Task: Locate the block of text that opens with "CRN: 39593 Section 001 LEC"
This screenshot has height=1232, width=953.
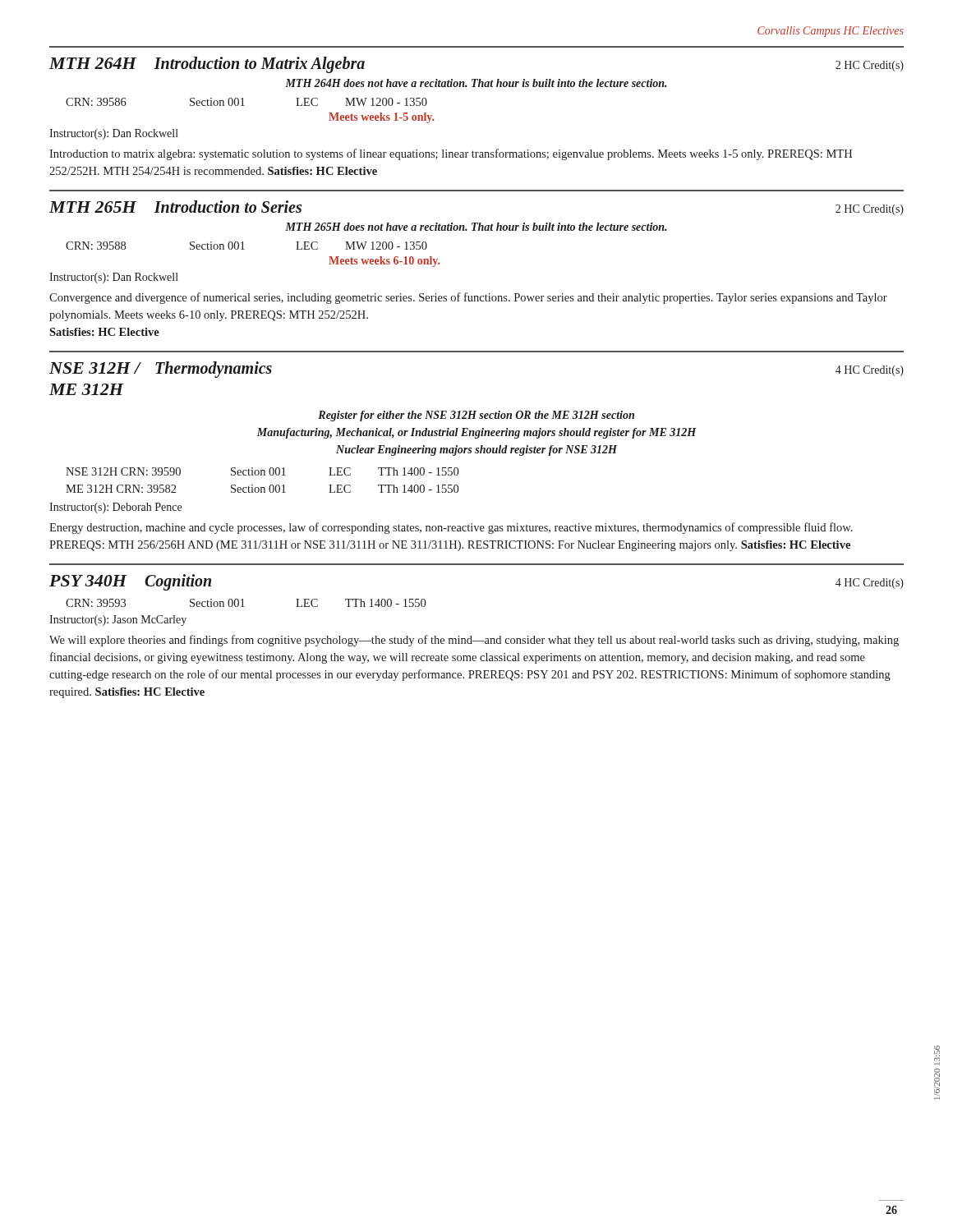Action: (246, 603)
